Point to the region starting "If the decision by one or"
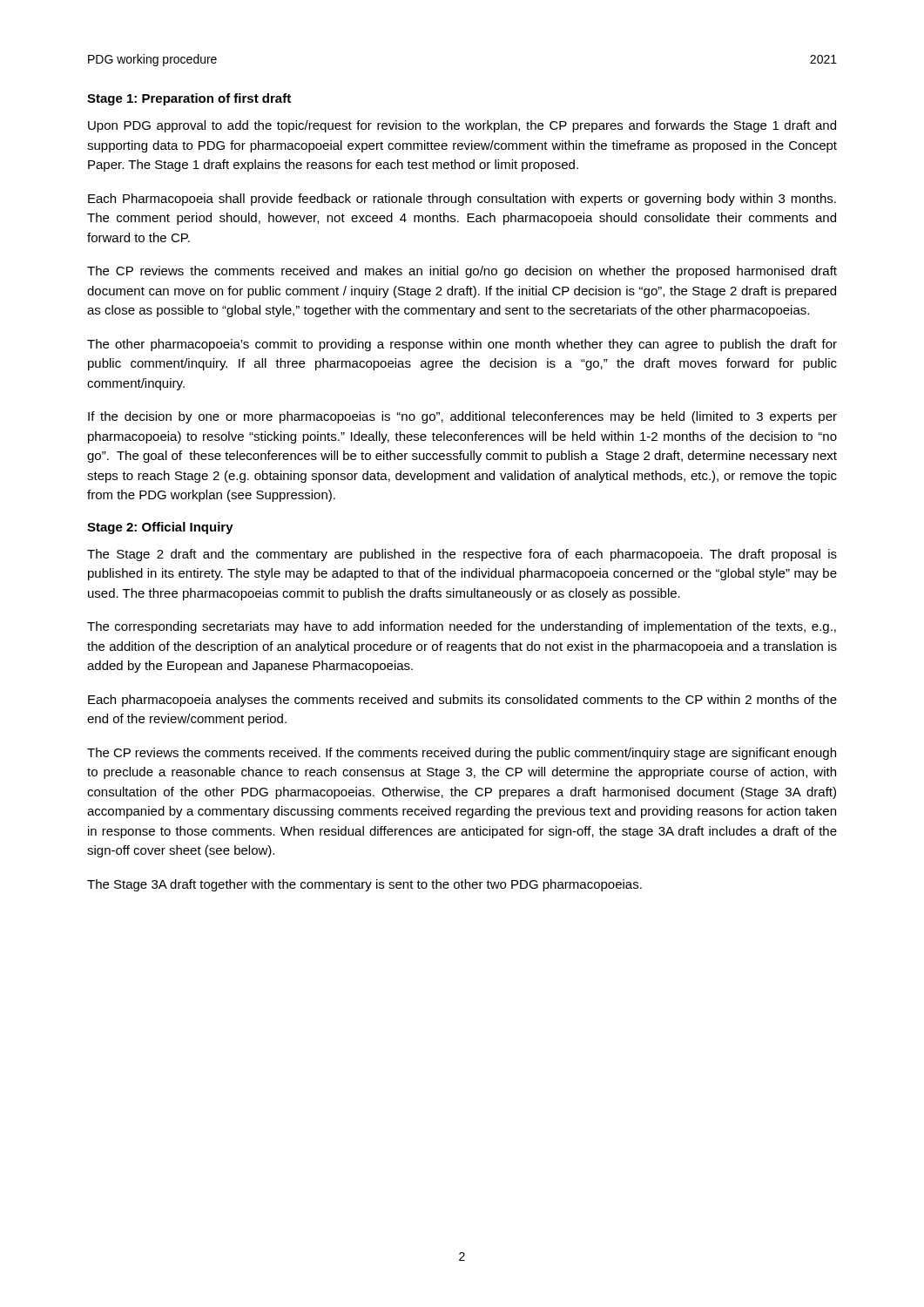924x1307 pixels. [462, 455]
